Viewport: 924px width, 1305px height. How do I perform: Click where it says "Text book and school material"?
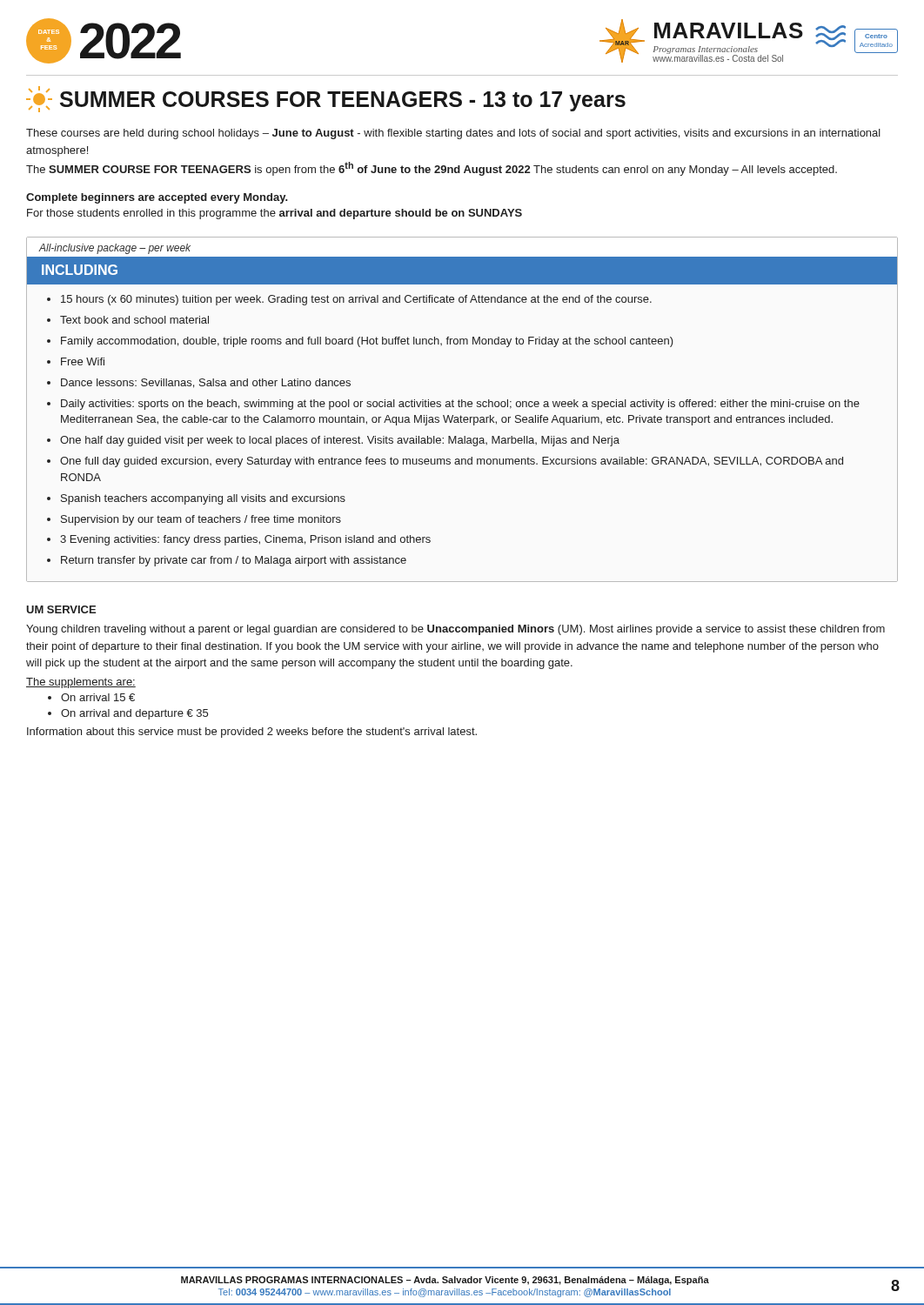tap(135, 320)
